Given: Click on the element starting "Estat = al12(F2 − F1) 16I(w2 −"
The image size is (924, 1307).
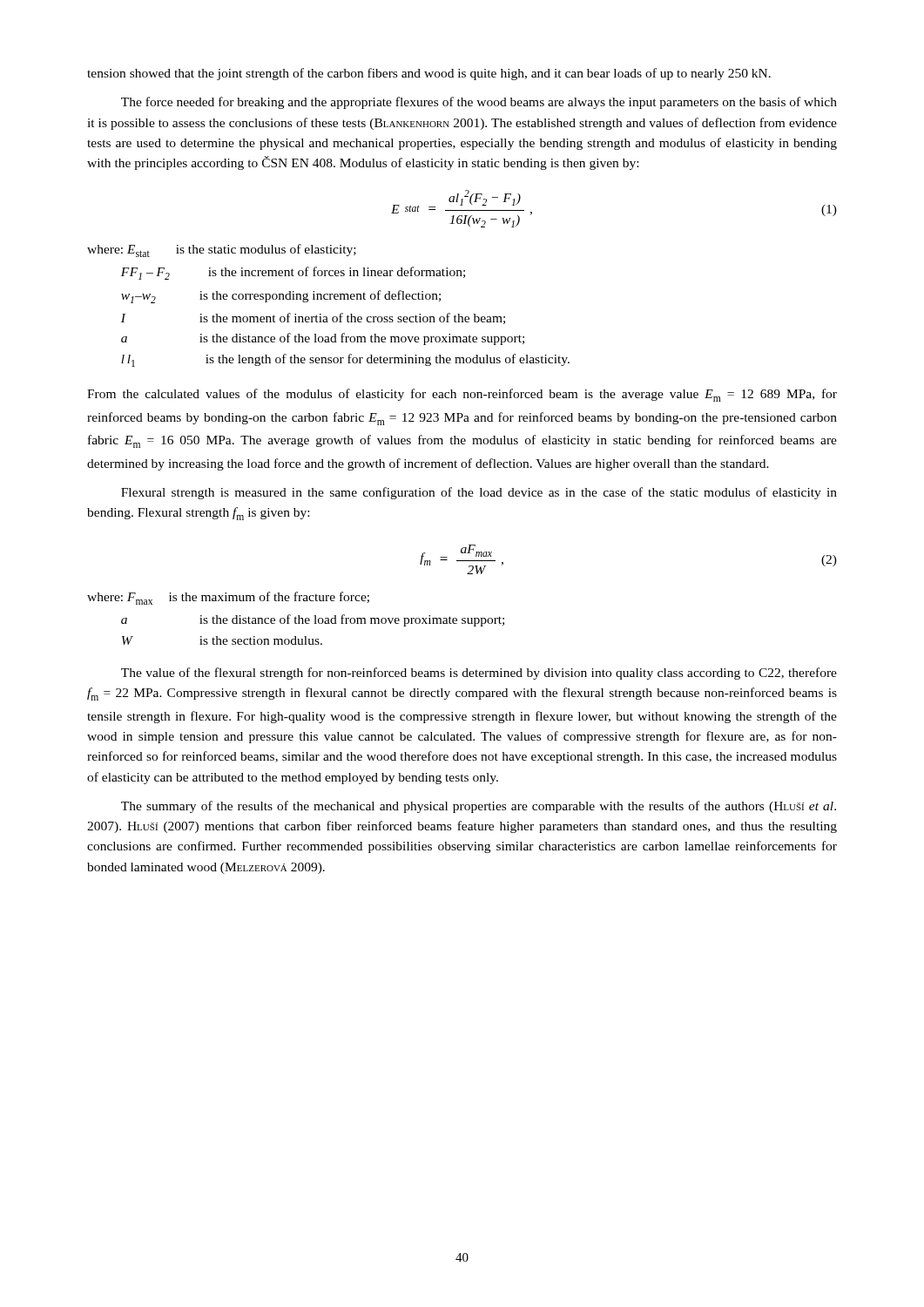Looking at the screenshot, I should 485,210.
